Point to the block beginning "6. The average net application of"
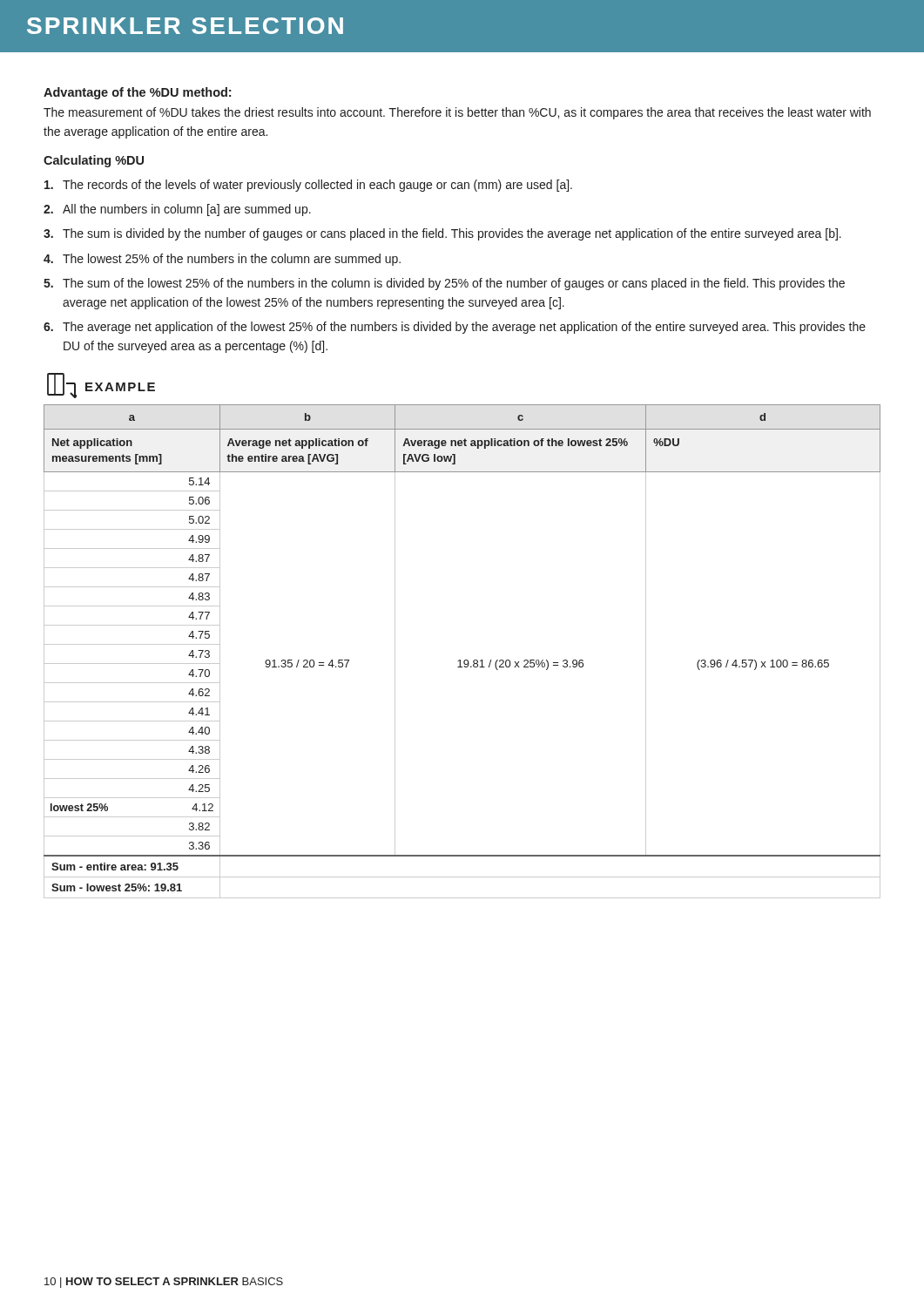Image resolution: width=924 pixels, height=1307 pixels. [462, 342]
